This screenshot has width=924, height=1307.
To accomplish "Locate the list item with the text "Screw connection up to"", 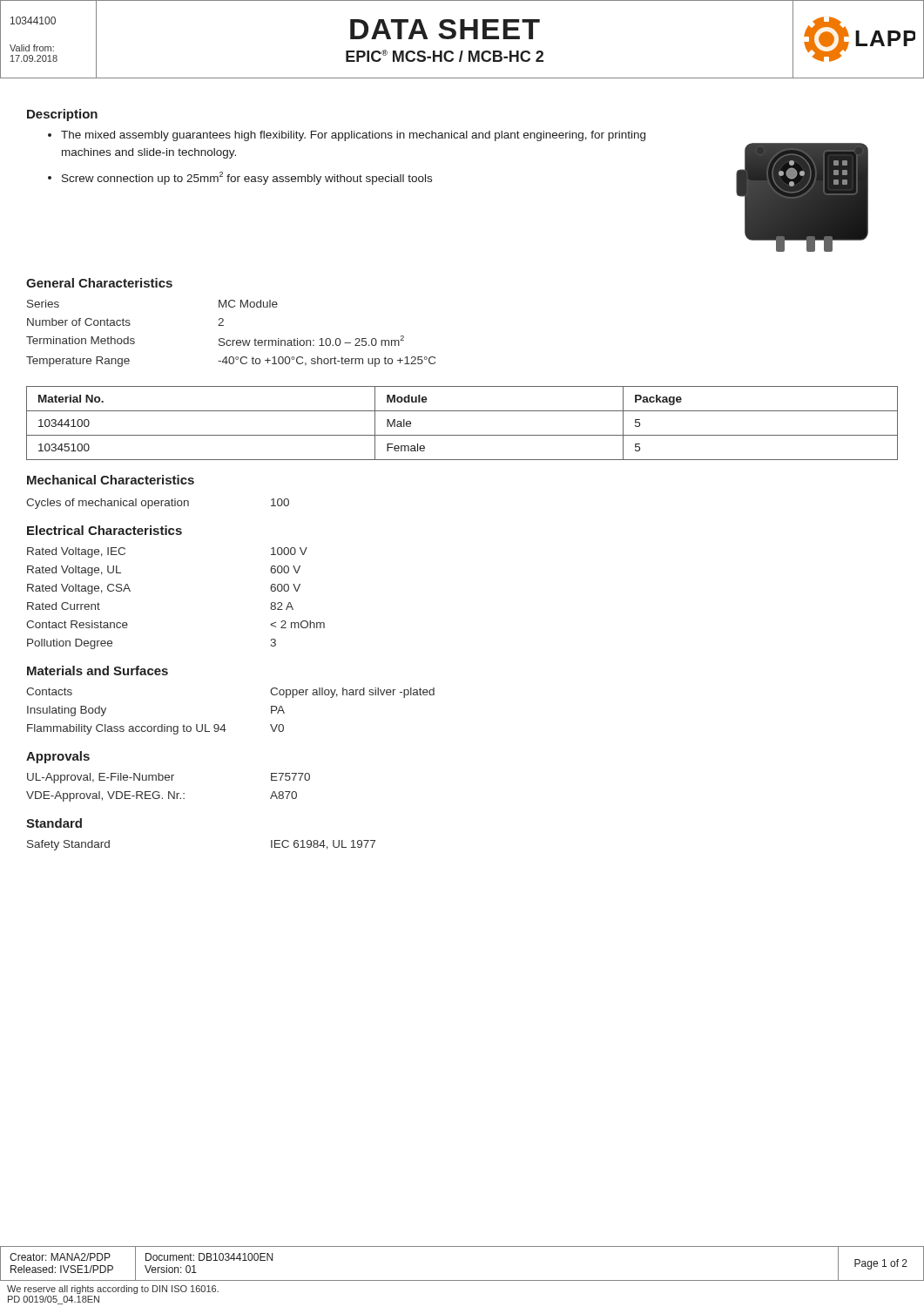I will pyautogui.click(x=247, y=177).
